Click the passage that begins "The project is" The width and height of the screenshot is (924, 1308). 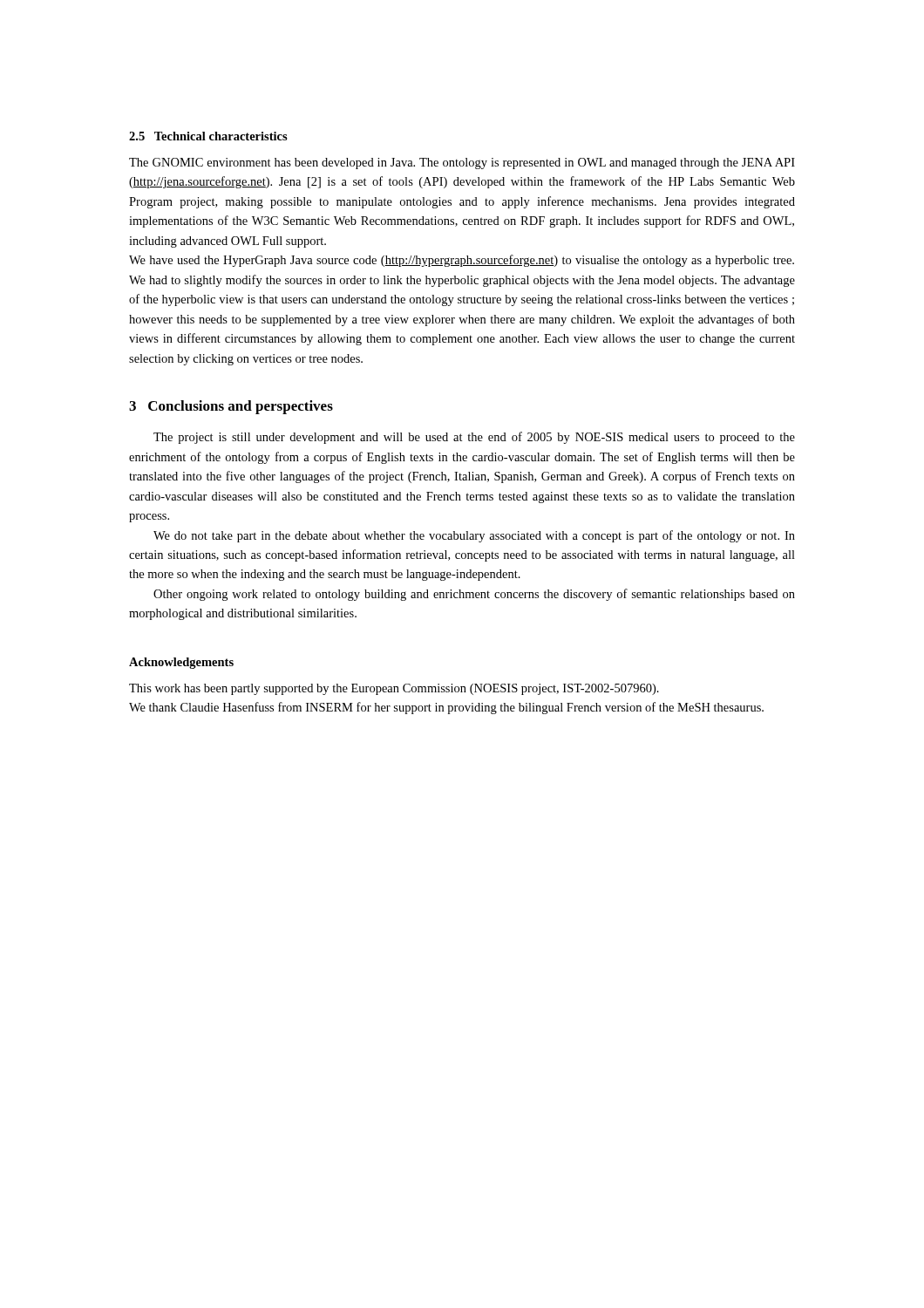pyautogui.click(x=462, y=525)
